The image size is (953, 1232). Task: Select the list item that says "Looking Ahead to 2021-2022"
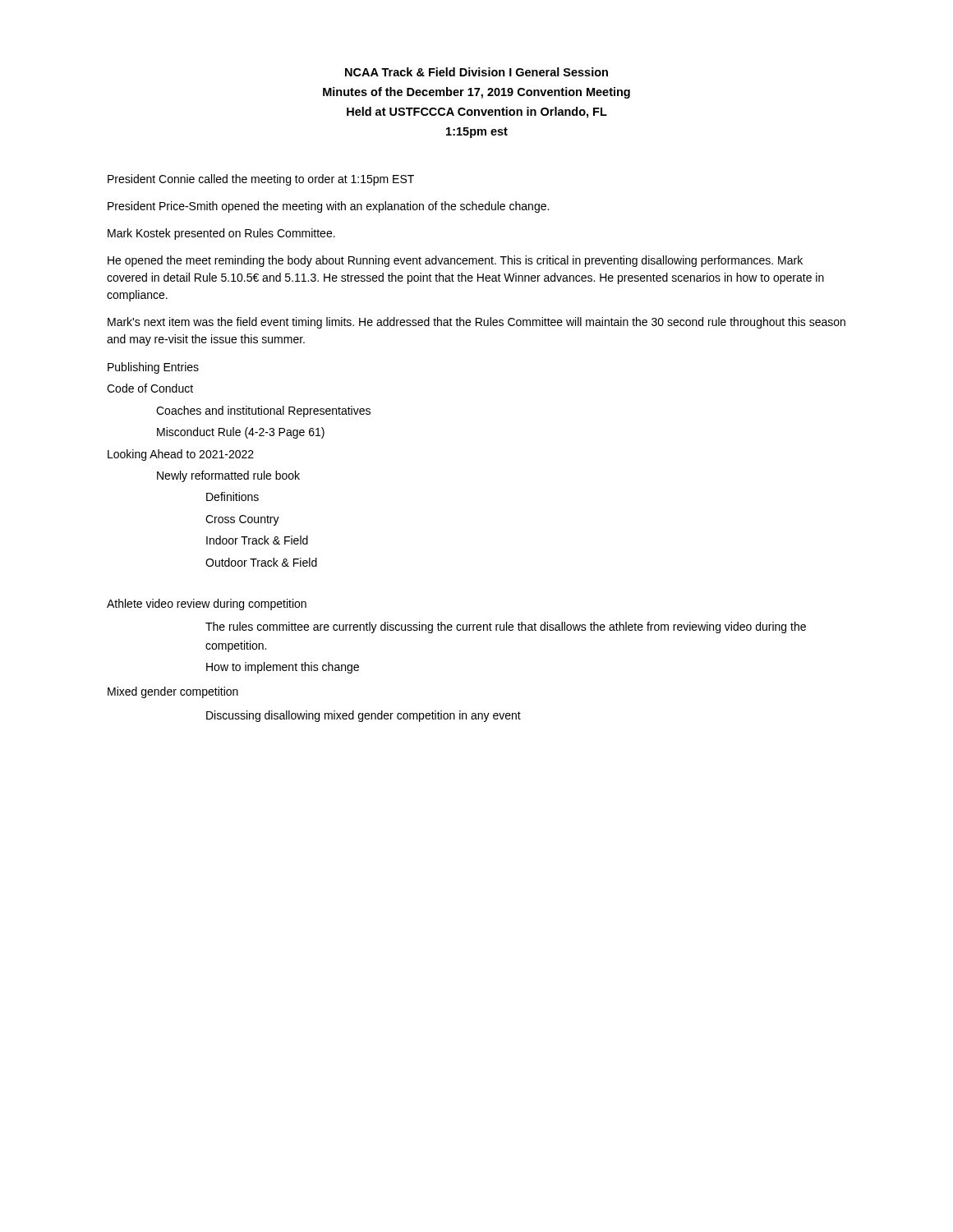[x=180, y=454]
